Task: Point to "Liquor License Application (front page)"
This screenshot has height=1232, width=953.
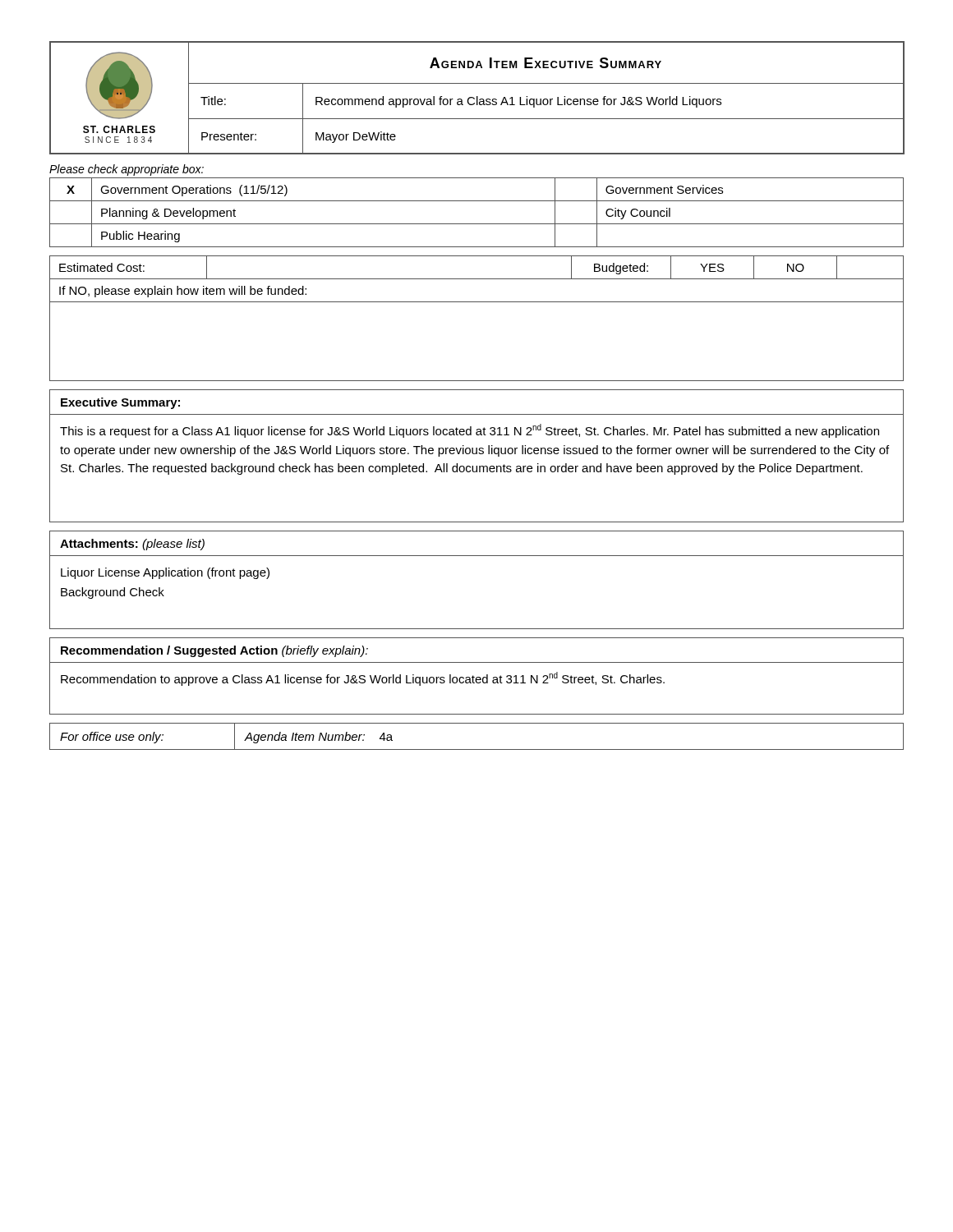Action: pos(165,572)
